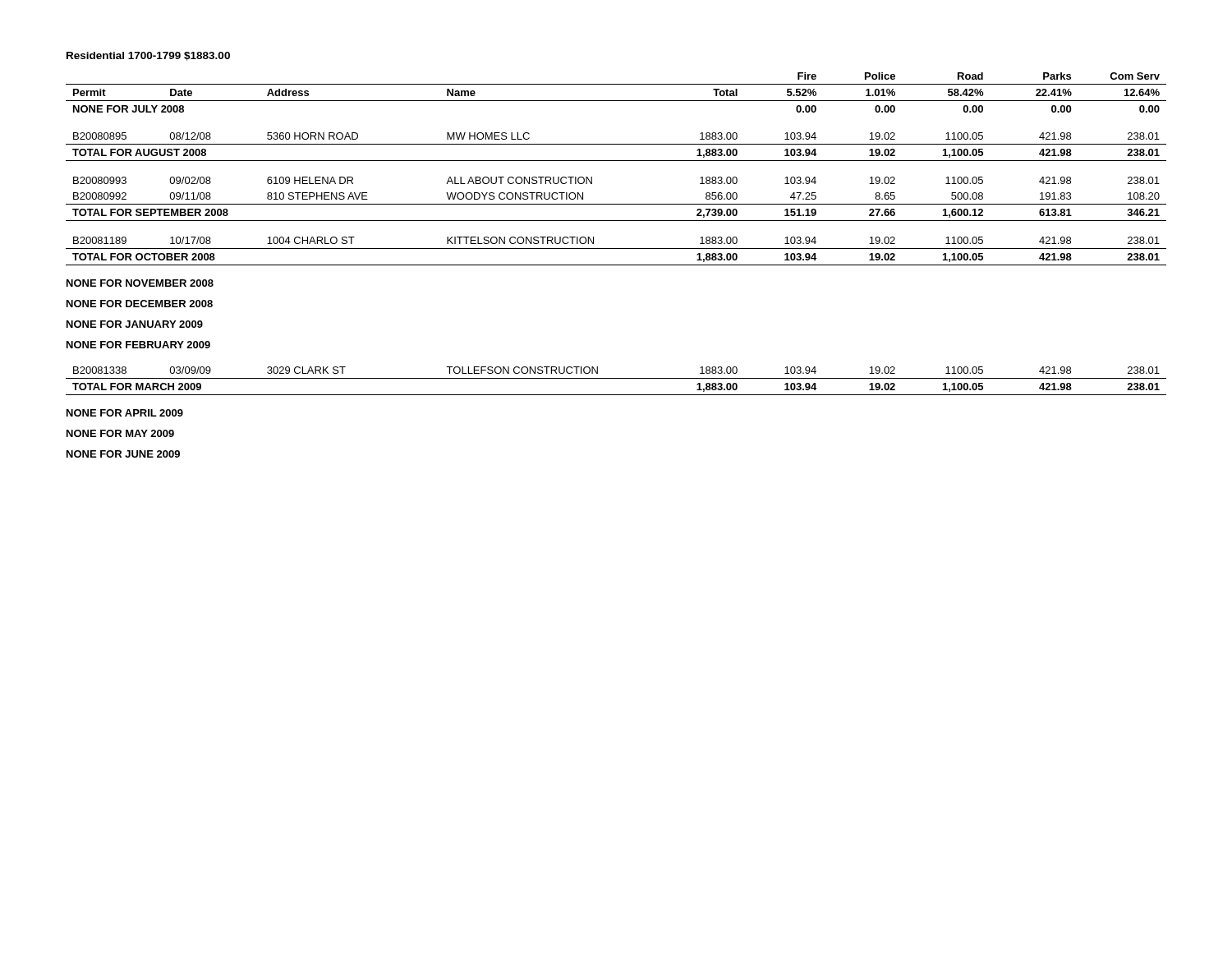
Task: Find the text with the text "NONE FOR MAY 2009"
Action: [120, 433]
